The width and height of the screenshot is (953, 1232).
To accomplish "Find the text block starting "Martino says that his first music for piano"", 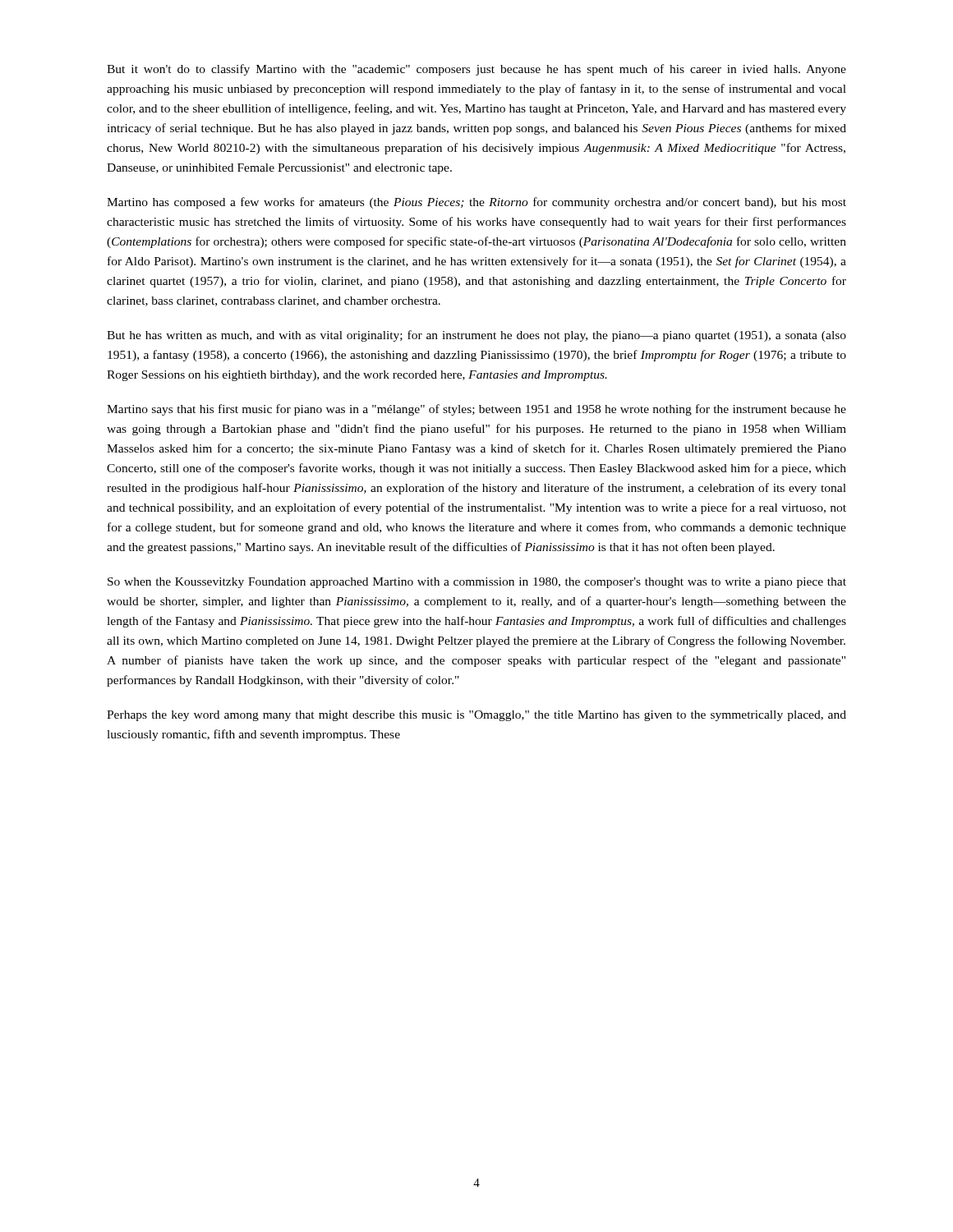I will tap(476, 477).
